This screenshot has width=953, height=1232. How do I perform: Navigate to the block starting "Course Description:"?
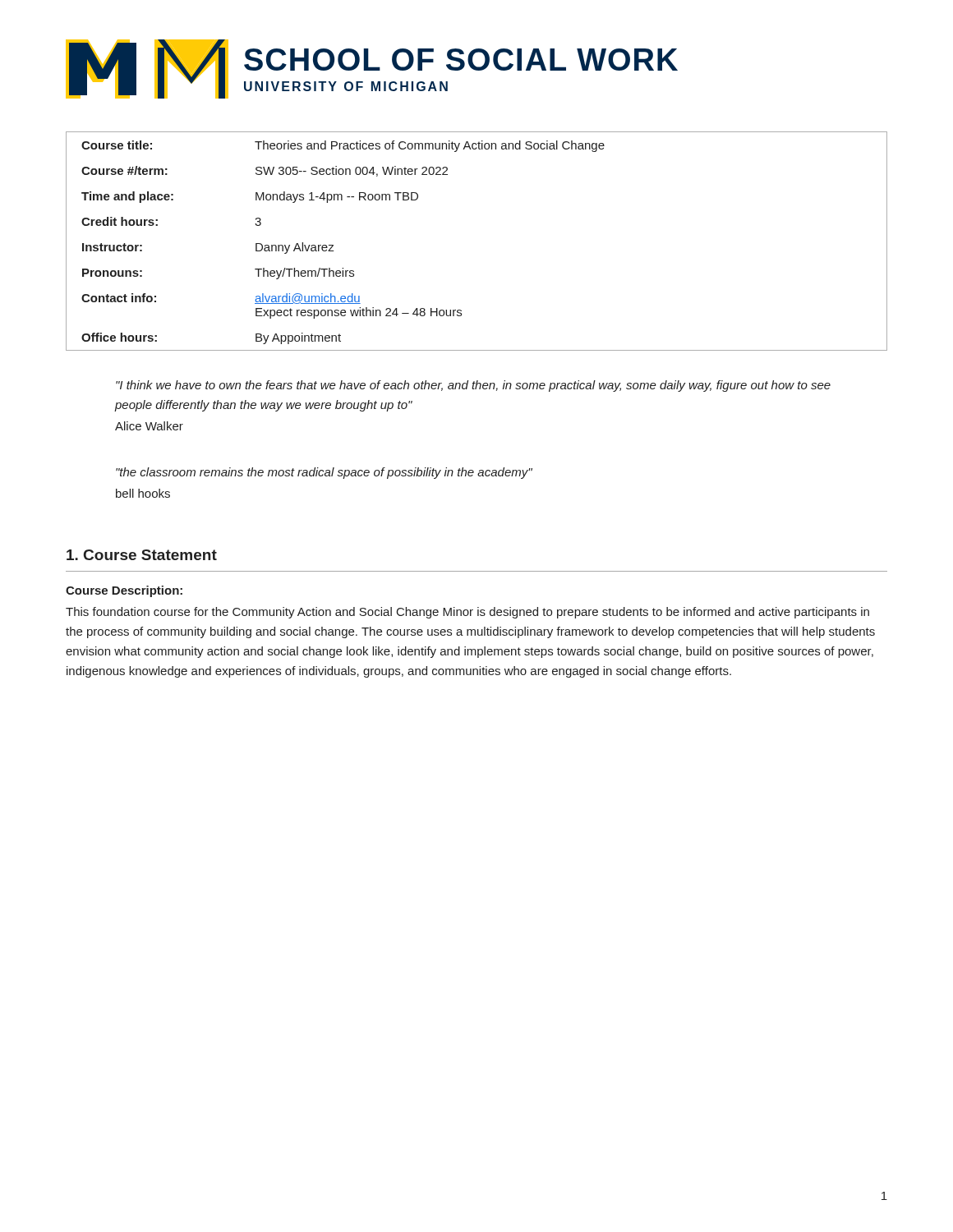pyautogui.click(x=125, y=590)
